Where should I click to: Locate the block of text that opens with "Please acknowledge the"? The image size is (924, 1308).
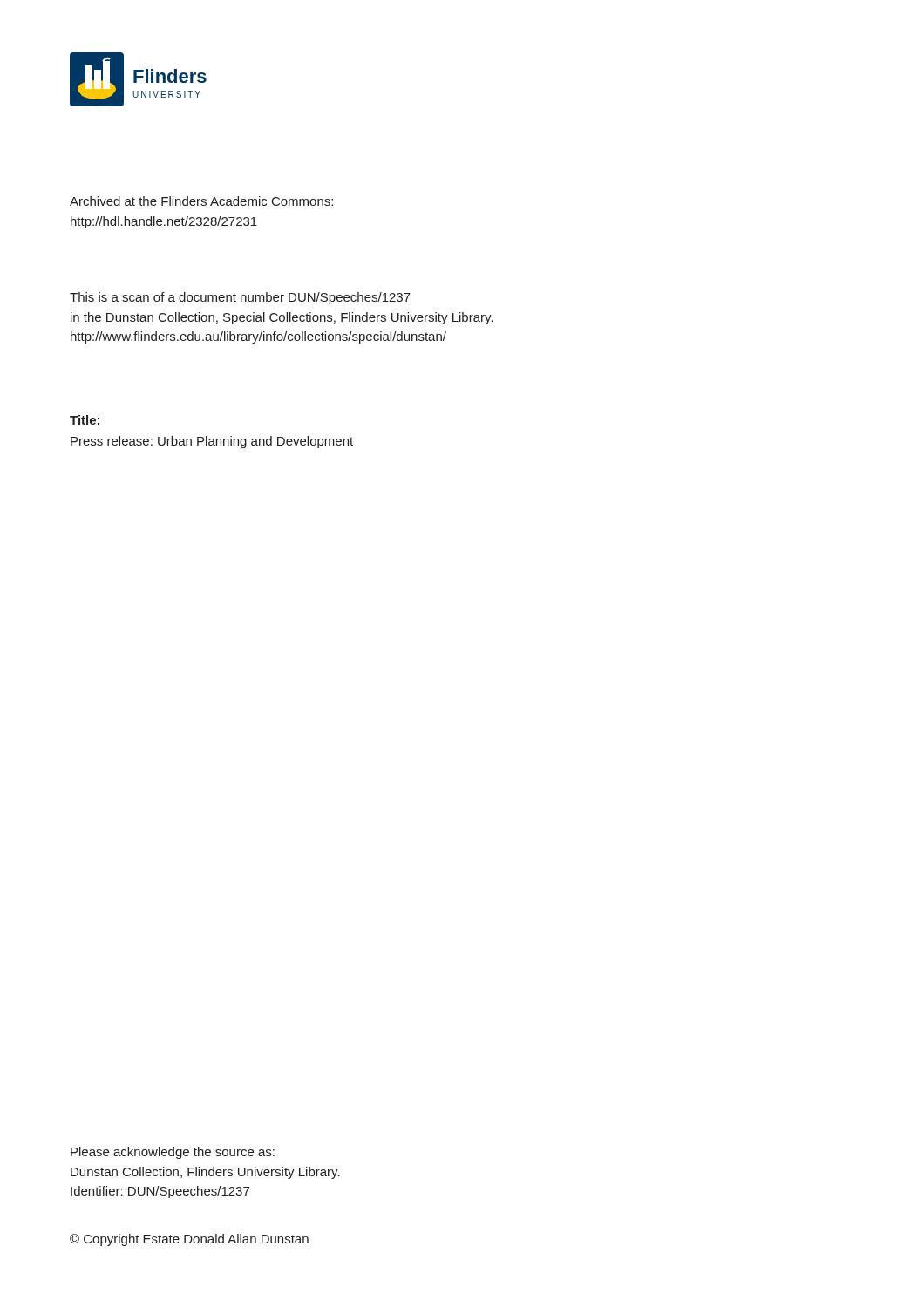205,1171
